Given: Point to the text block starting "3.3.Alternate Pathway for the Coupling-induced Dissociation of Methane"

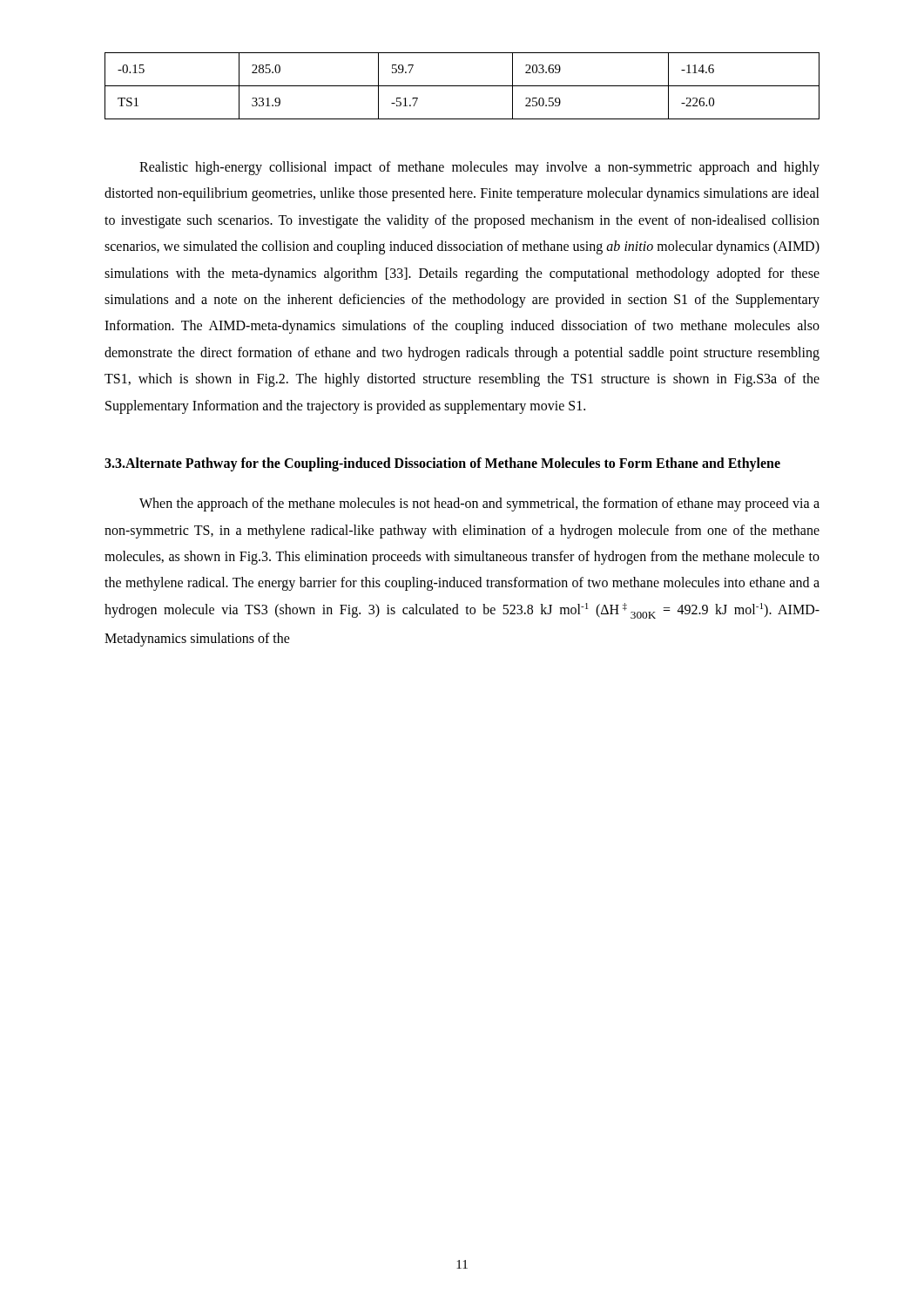Looking at the screenshot, I should pos(462,464).
